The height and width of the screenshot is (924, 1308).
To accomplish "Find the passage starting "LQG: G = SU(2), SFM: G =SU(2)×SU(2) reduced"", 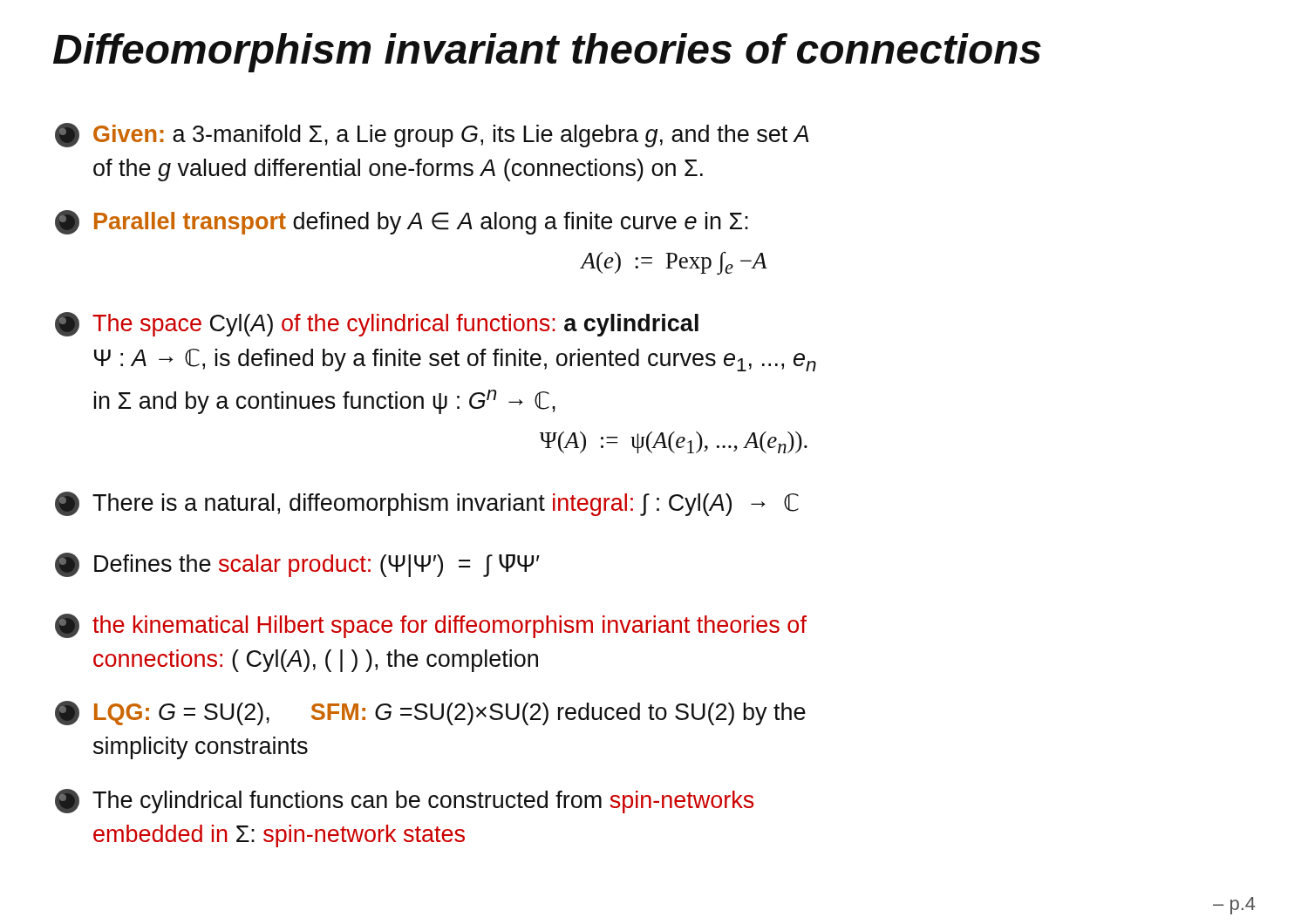I will [654, 730].
